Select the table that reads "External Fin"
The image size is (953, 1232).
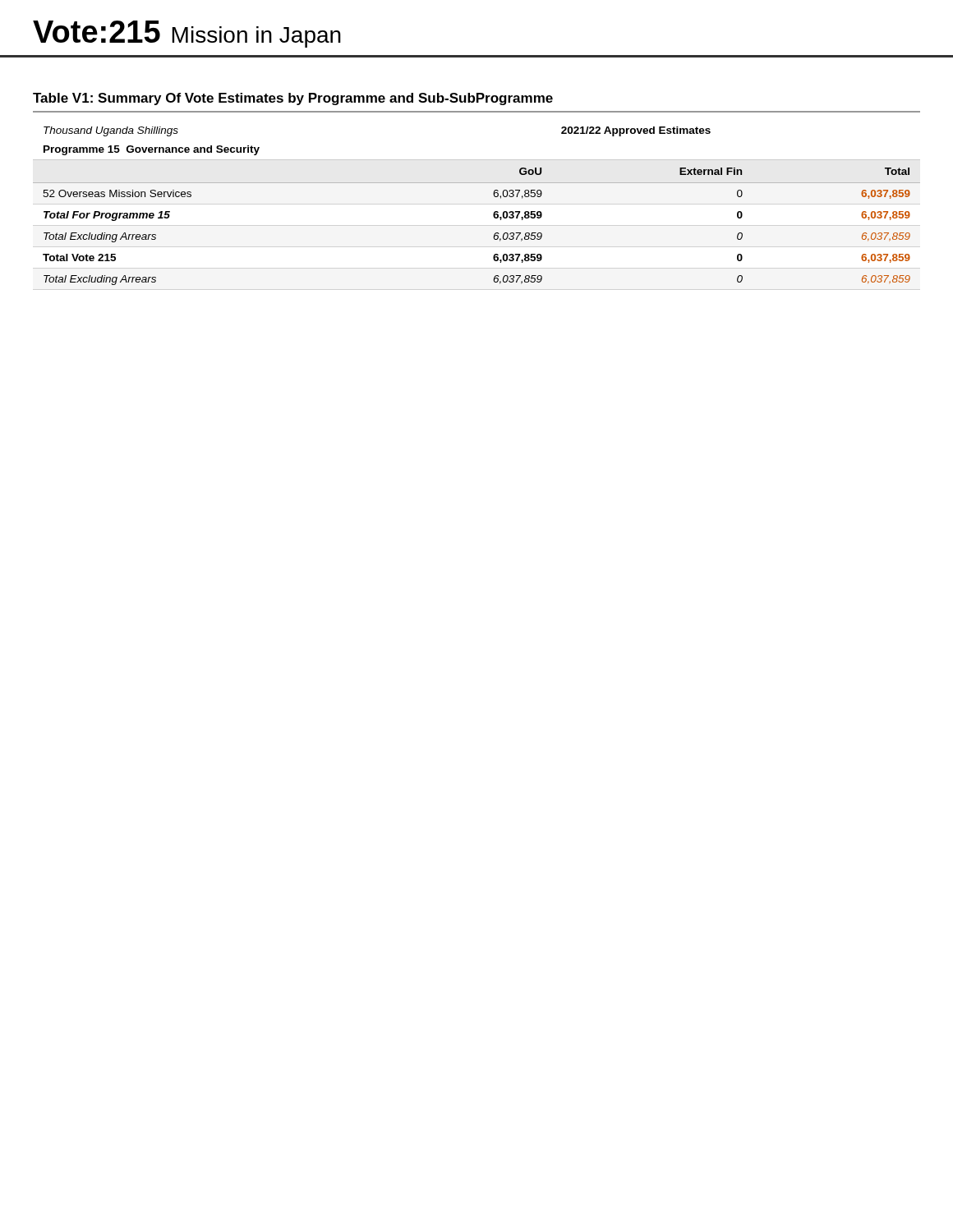(x=476, y=206)
